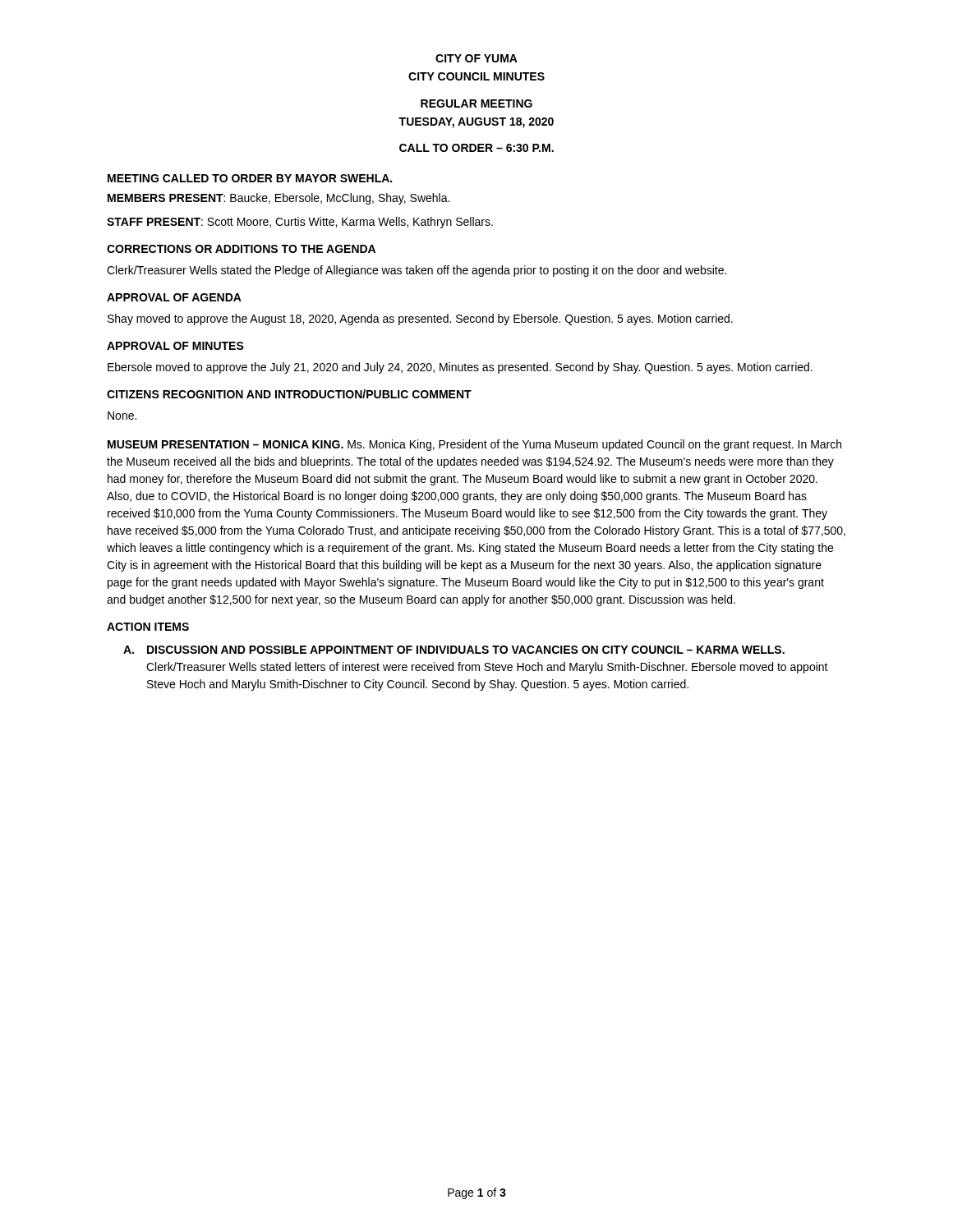Locate the text starting "MEMBERS PRESENT: Baucke, Ebersole,"
The height and width of the screenshot is (1232, 953).
pyautogui.click(x=279, y=198)
